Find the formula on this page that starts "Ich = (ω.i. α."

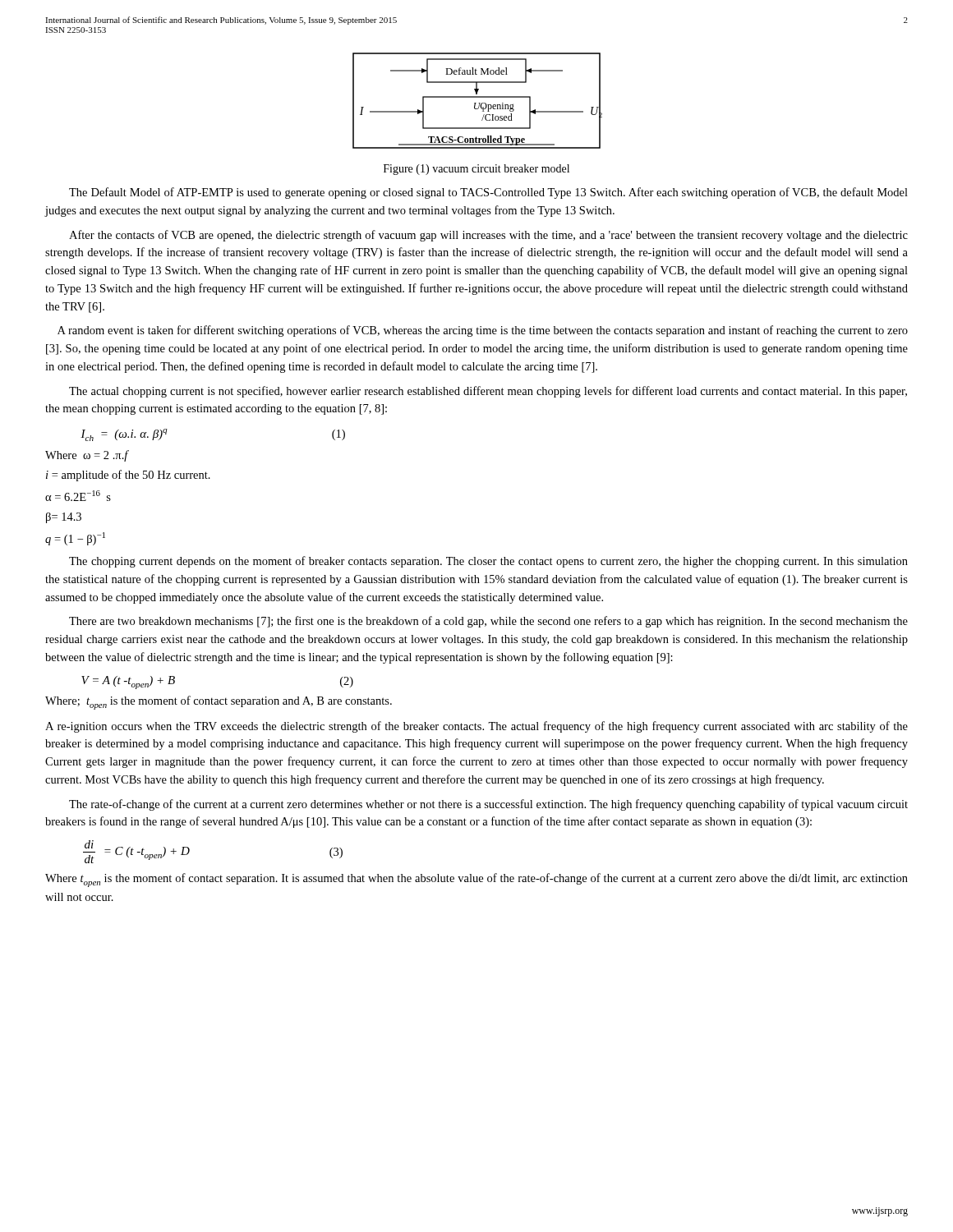(120, 434)
